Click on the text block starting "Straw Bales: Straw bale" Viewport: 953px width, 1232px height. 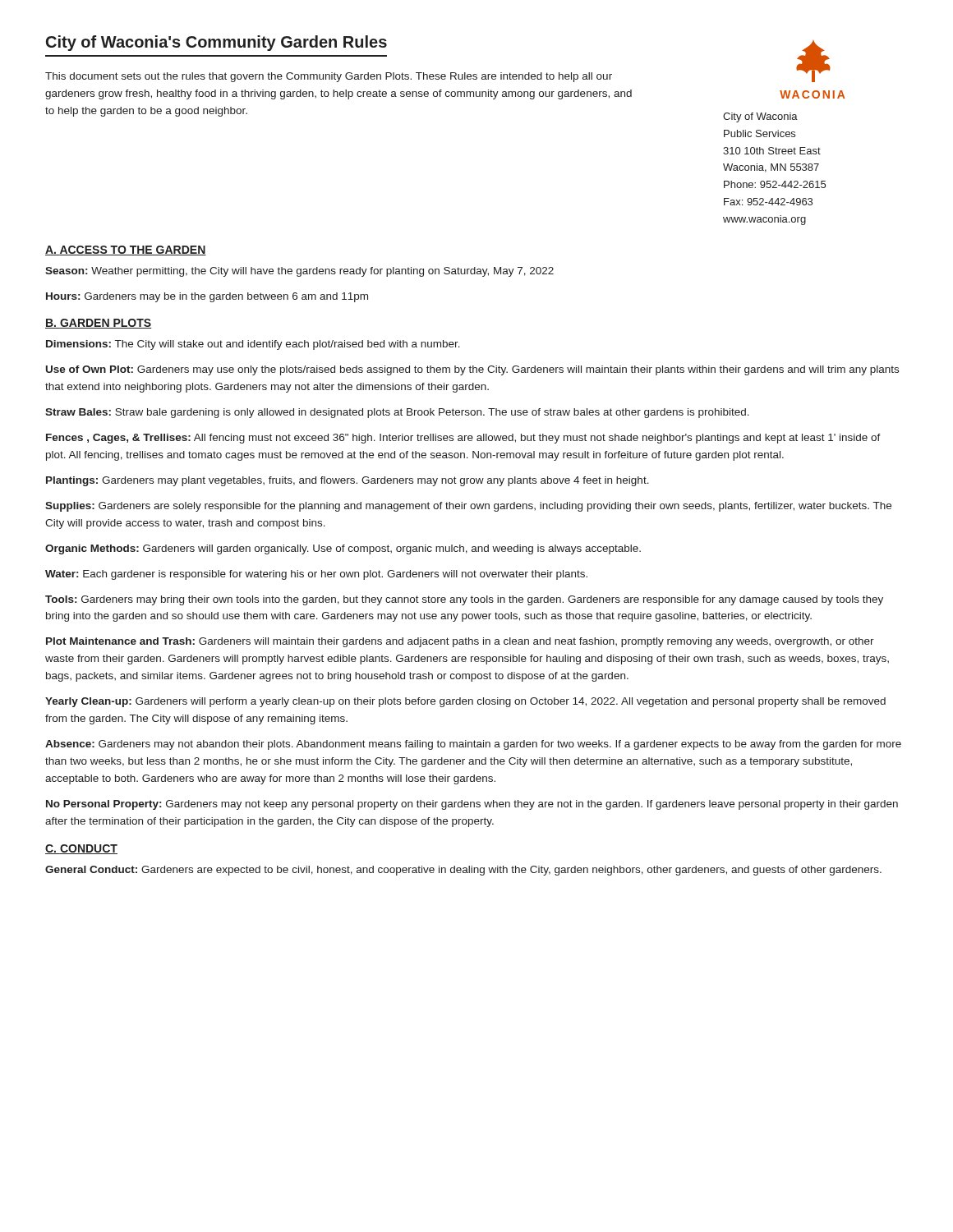[x=397, y=412]
